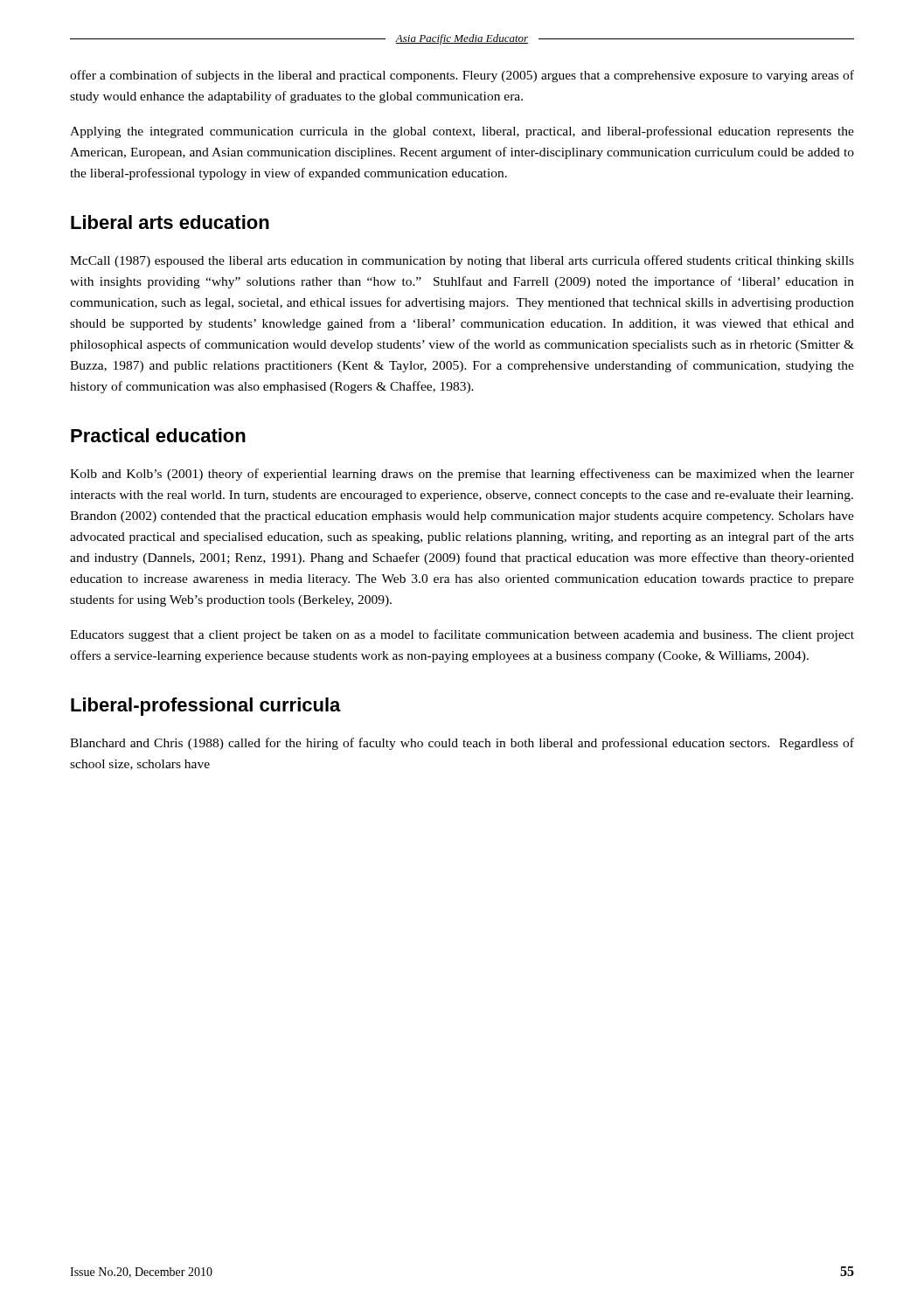924x1311 pixels.
Task: Locate the block of text that opens with "Blanchard and Chris (1988) called for"
Action: coord(462,753)
